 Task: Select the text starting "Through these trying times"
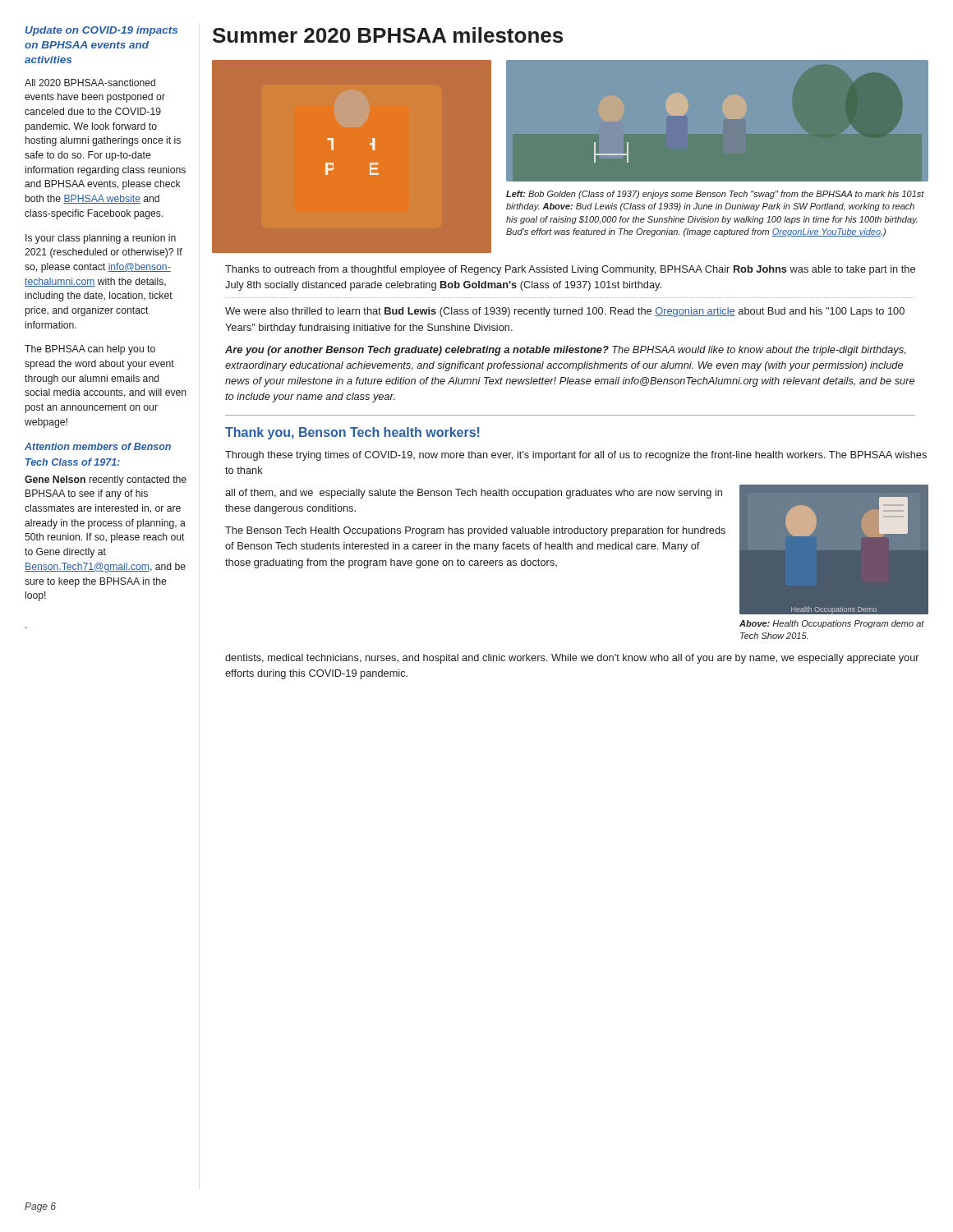click(576, 462)
